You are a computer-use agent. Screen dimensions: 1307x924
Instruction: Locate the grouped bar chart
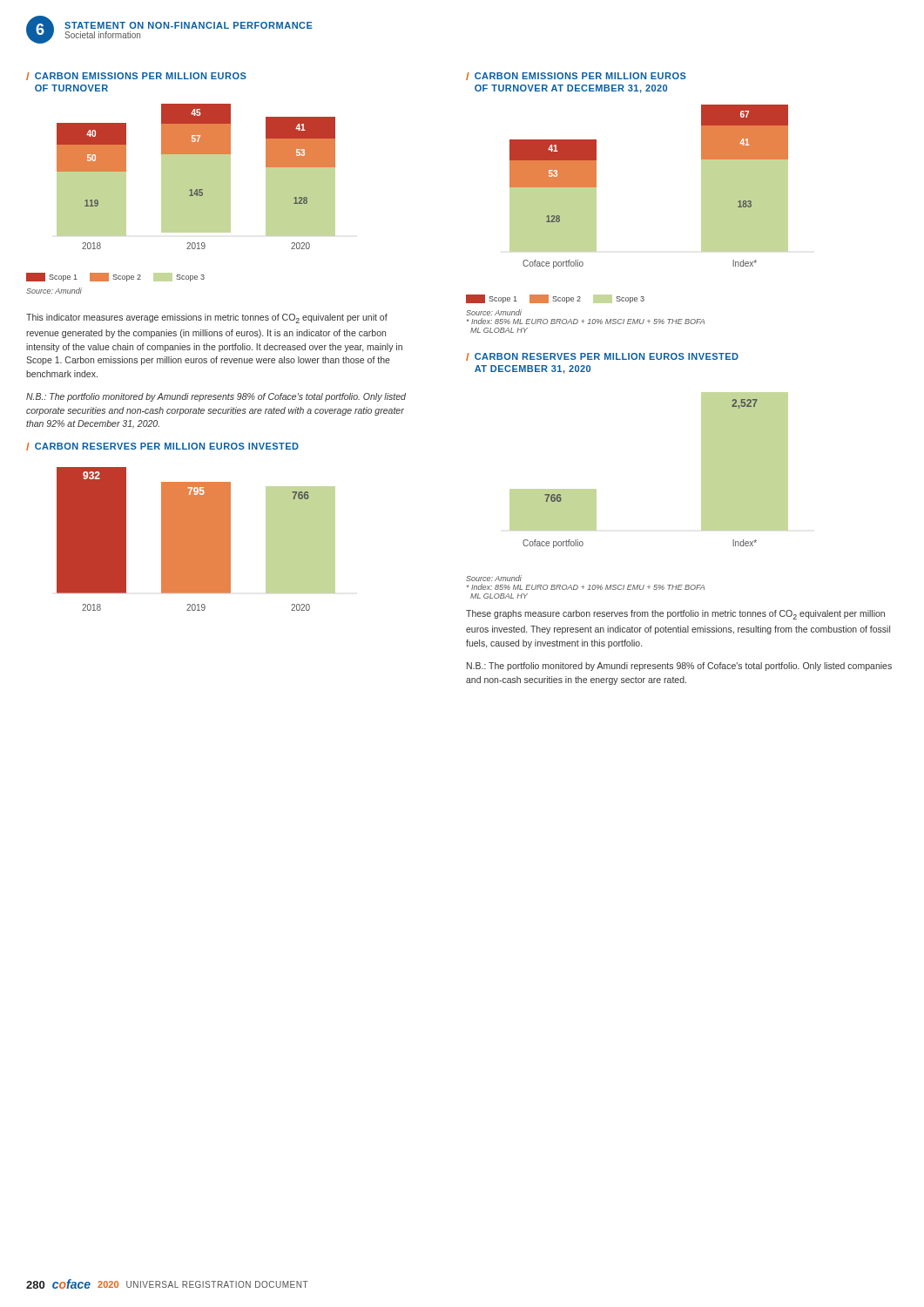point(682,203)
